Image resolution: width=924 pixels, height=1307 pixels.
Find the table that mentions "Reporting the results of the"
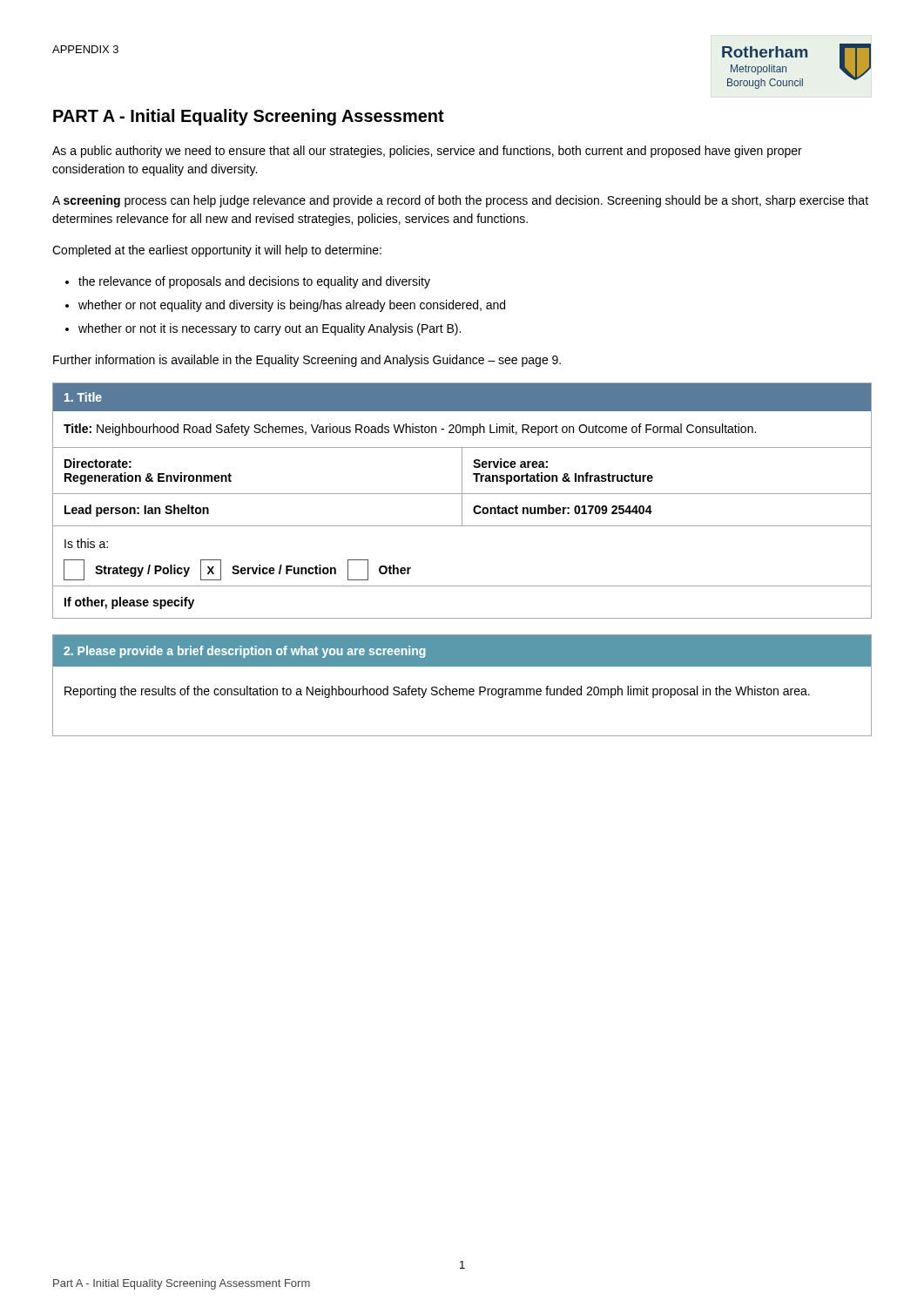462,685
